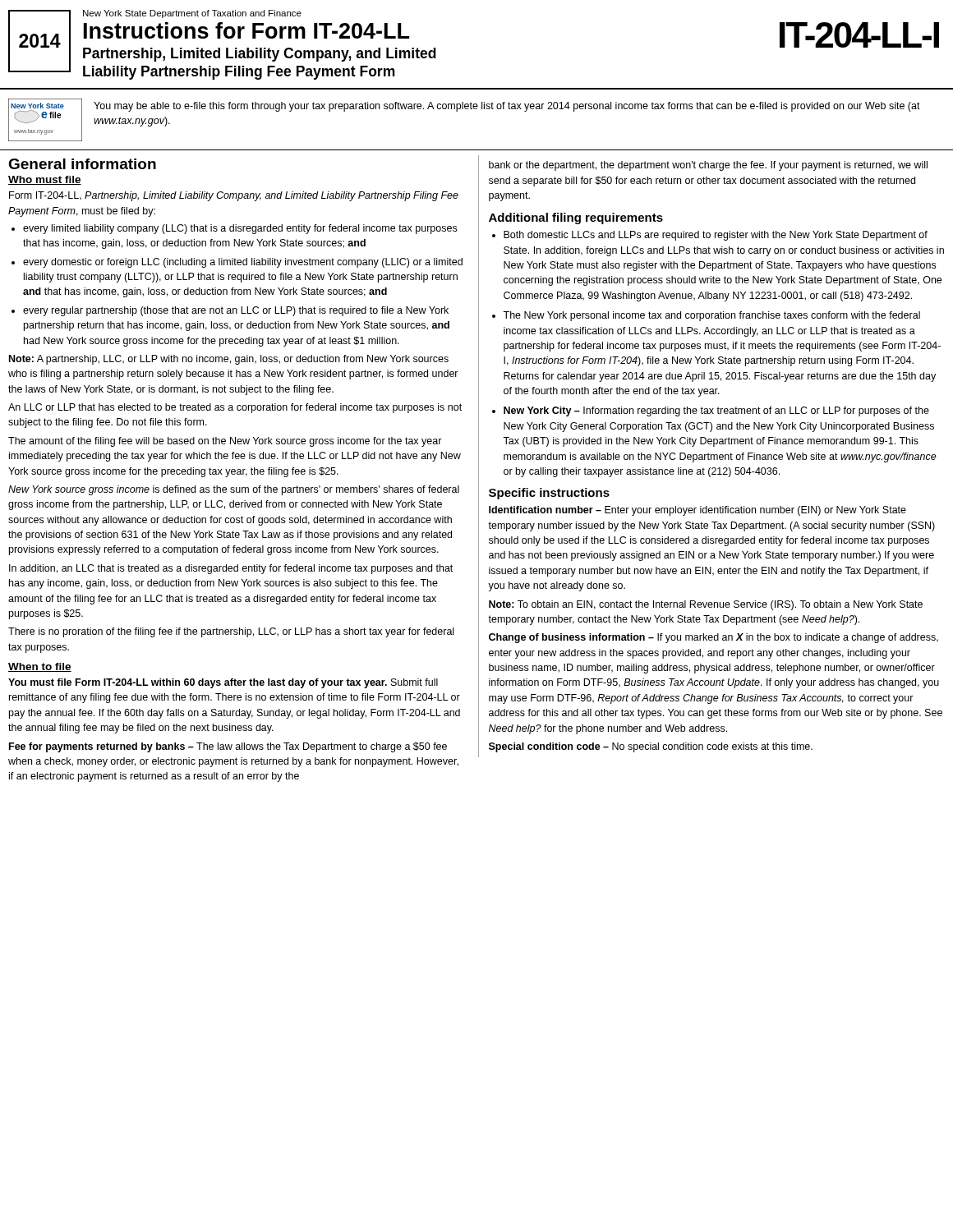Click the passage that begins "An LLC or"

[235, 415]
